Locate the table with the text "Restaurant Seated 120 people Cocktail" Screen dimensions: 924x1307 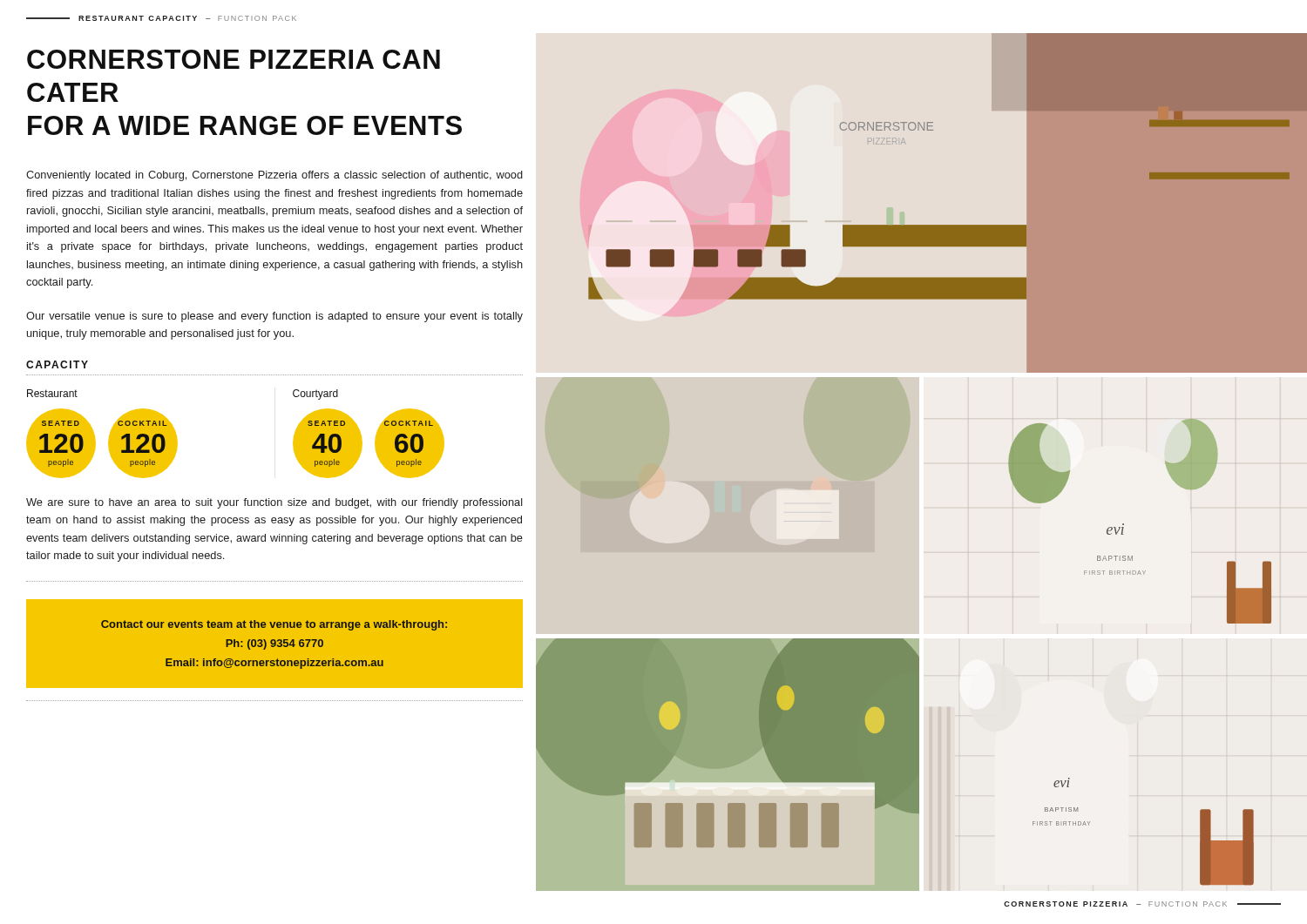pyautogui.click(x=274, y=433)
